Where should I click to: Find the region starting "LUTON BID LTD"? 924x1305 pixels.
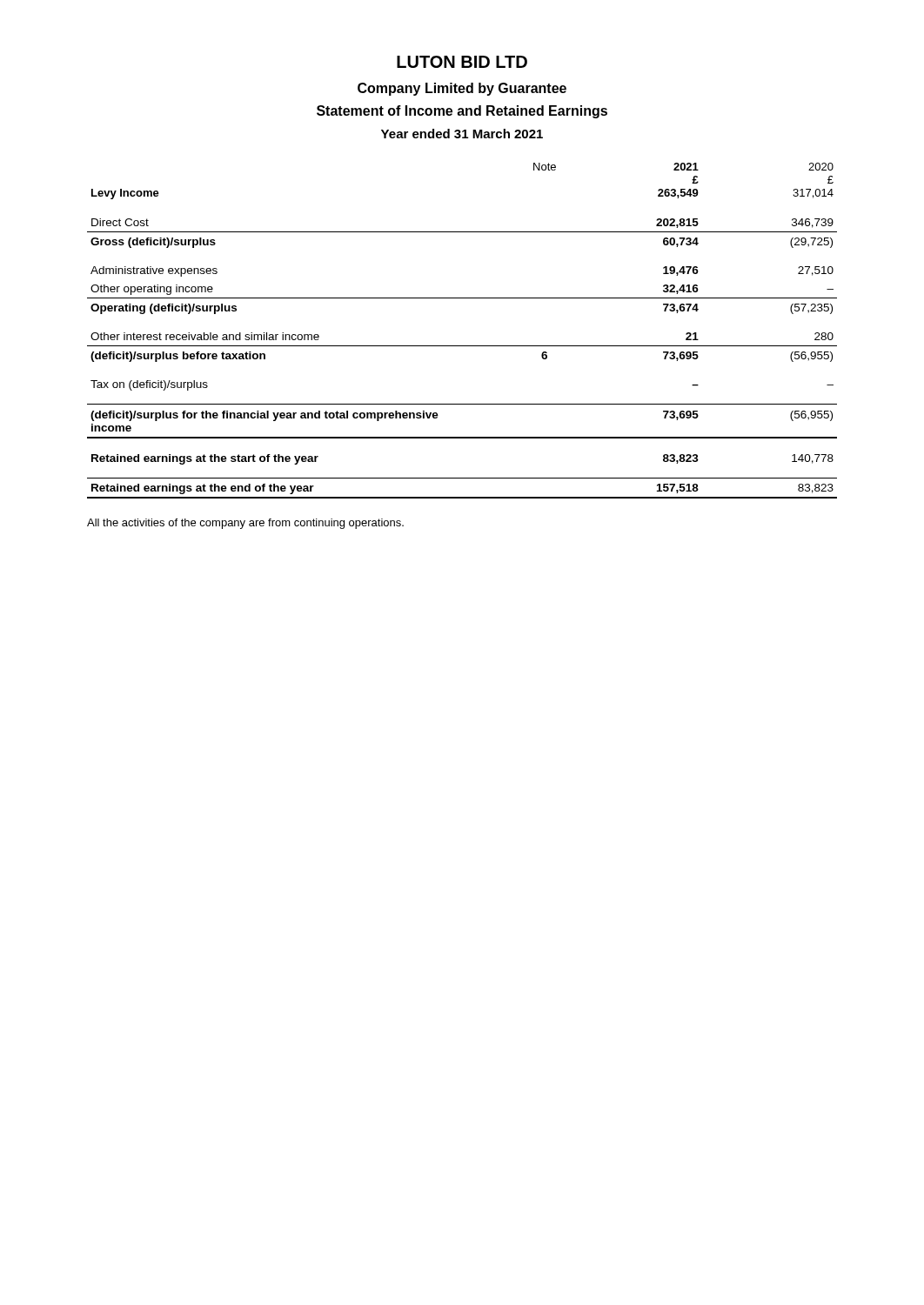(462, 62)
